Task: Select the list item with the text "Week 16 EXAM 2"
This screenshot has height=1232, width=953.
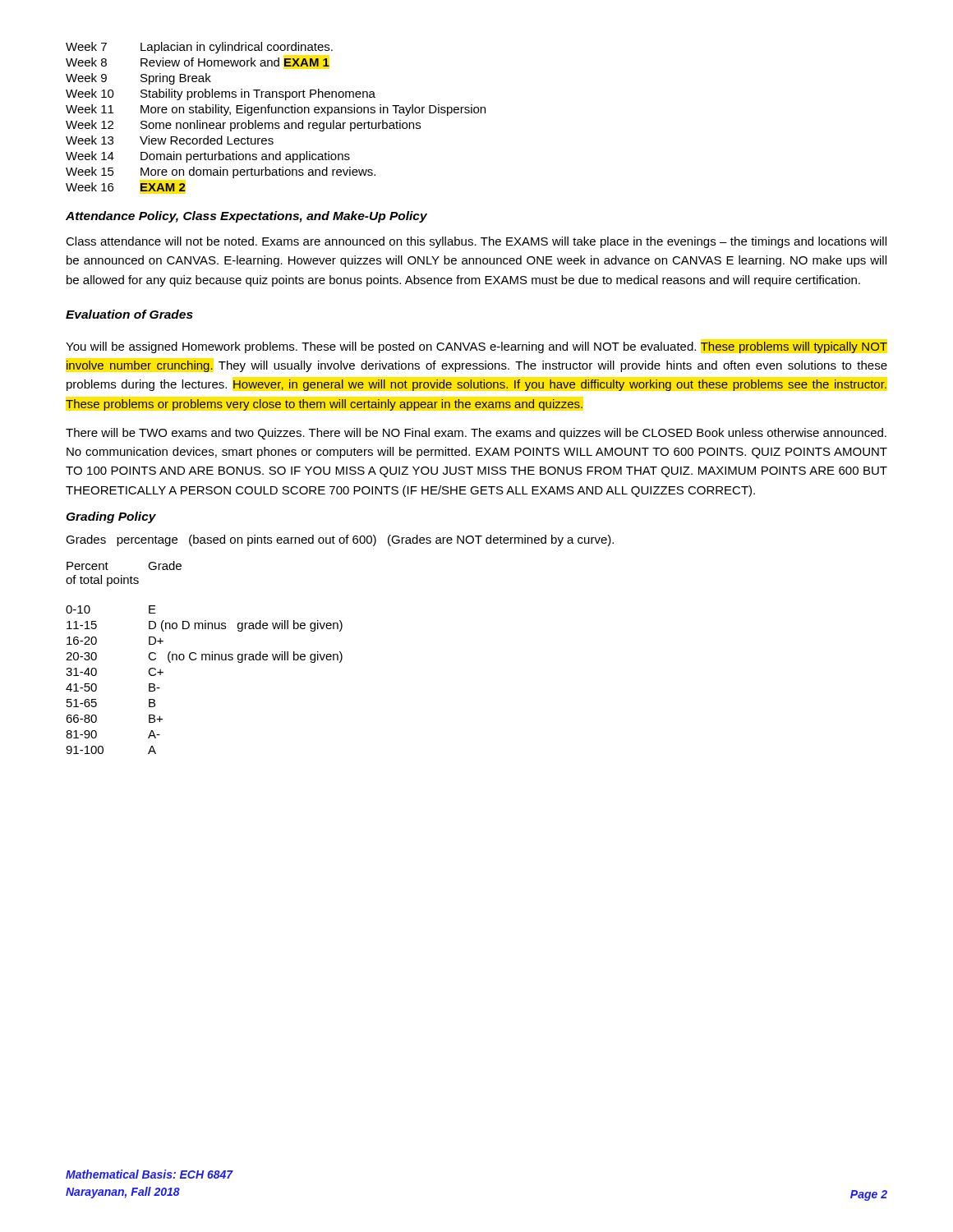Action: click(87, 188)
